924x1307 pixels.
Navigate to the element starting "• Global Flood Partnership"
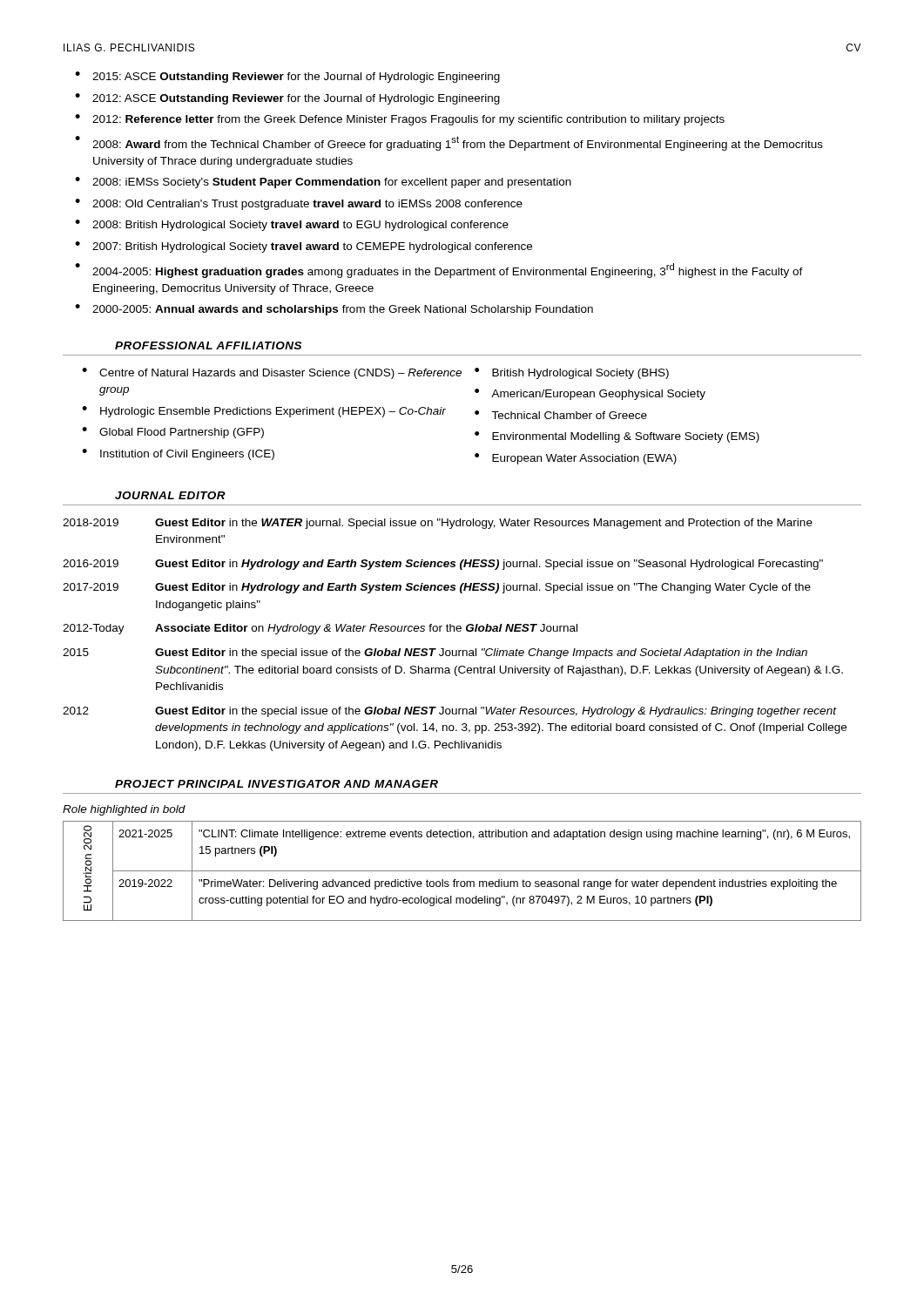(x=173, y=432)
